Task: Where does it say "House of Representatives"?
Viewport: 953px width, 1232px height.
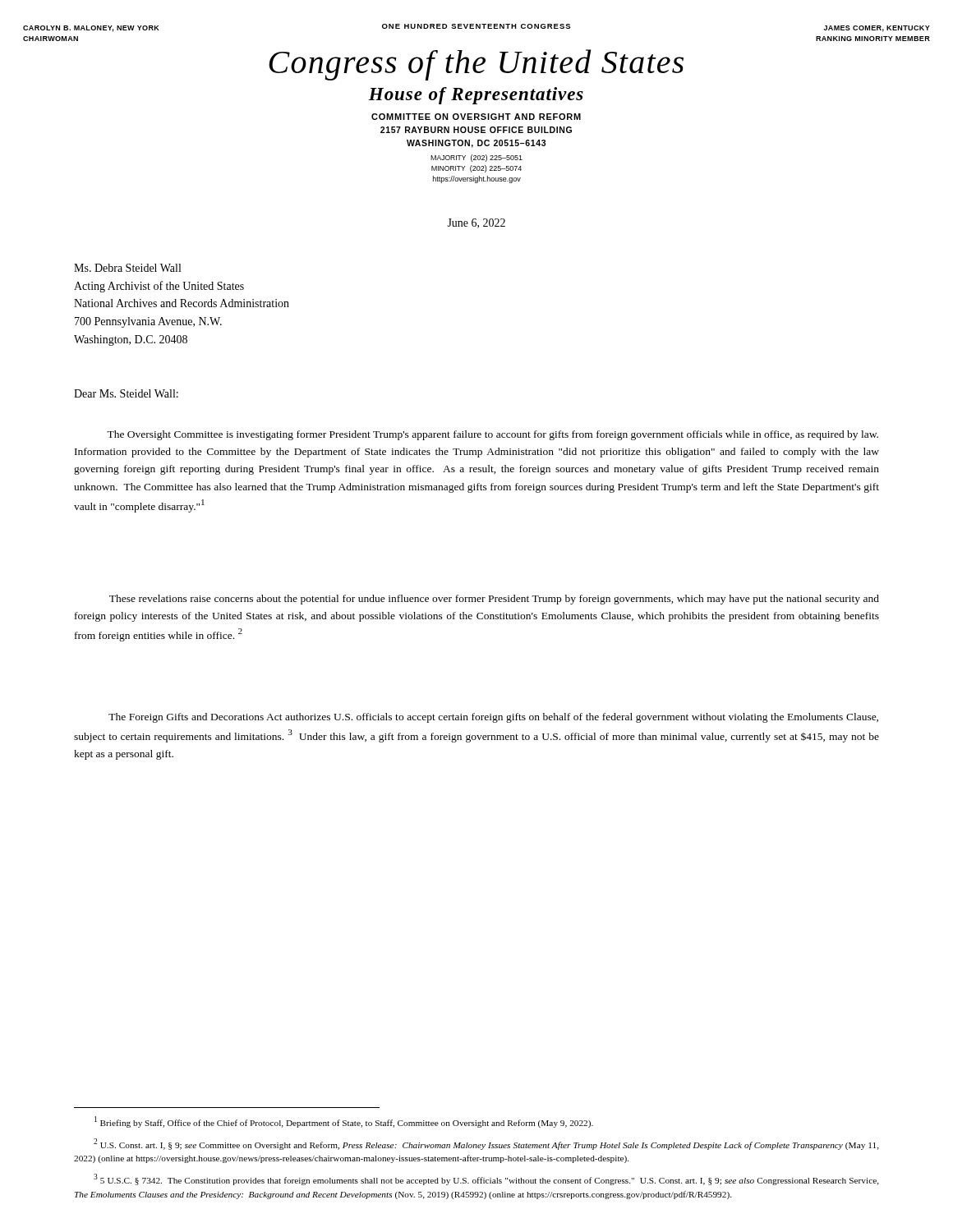Action: click(x=476, y=94)
